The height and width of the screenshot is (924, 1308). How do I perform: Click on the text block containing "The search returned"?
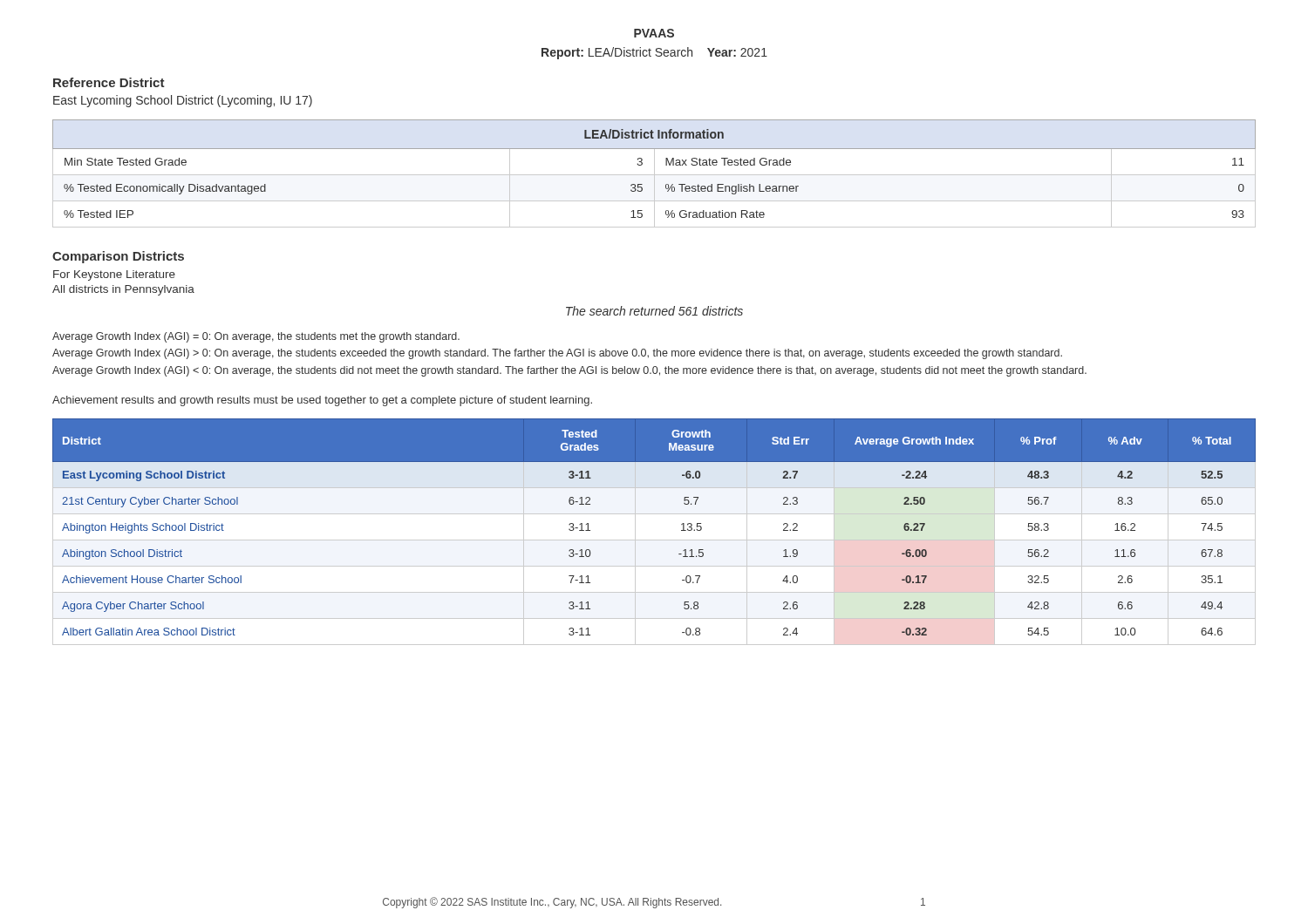coord(654,311)
